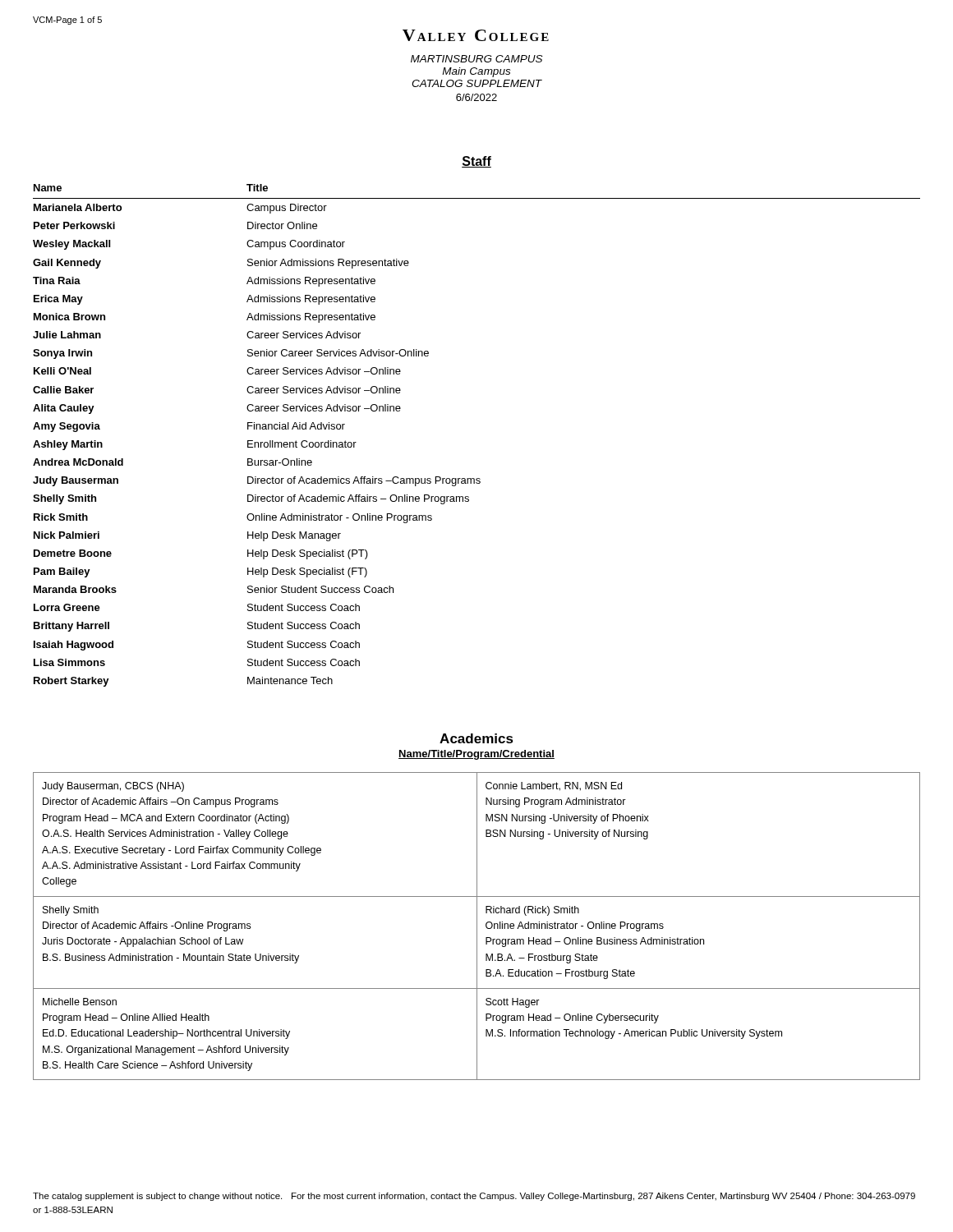Find the table that mentions "Richard (Rick) Smith"
The height and width of the screenshot is (1232, 953).
[476, 926]
